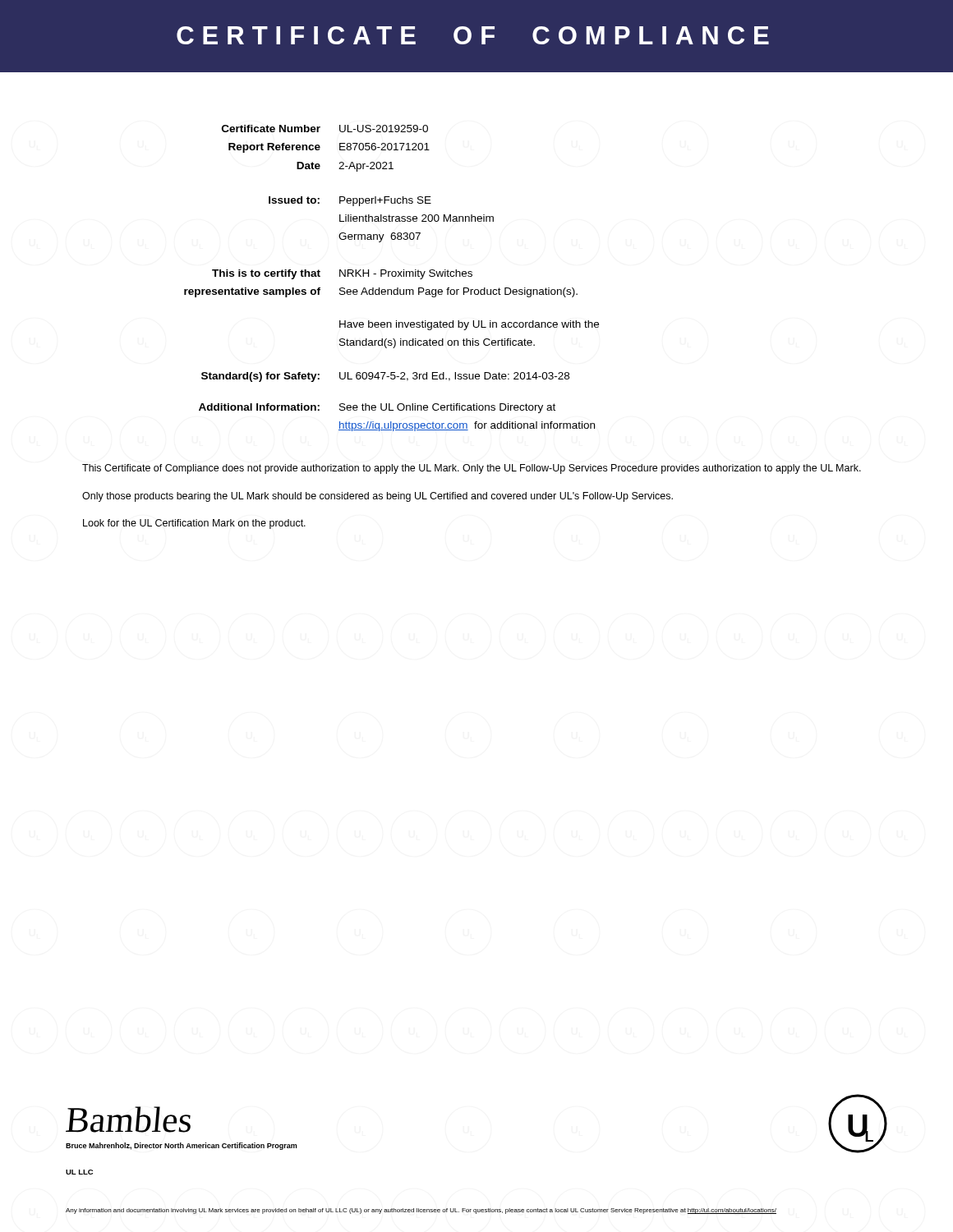Find the text block starting "This Certificate of Compliance"

[472, 469]
